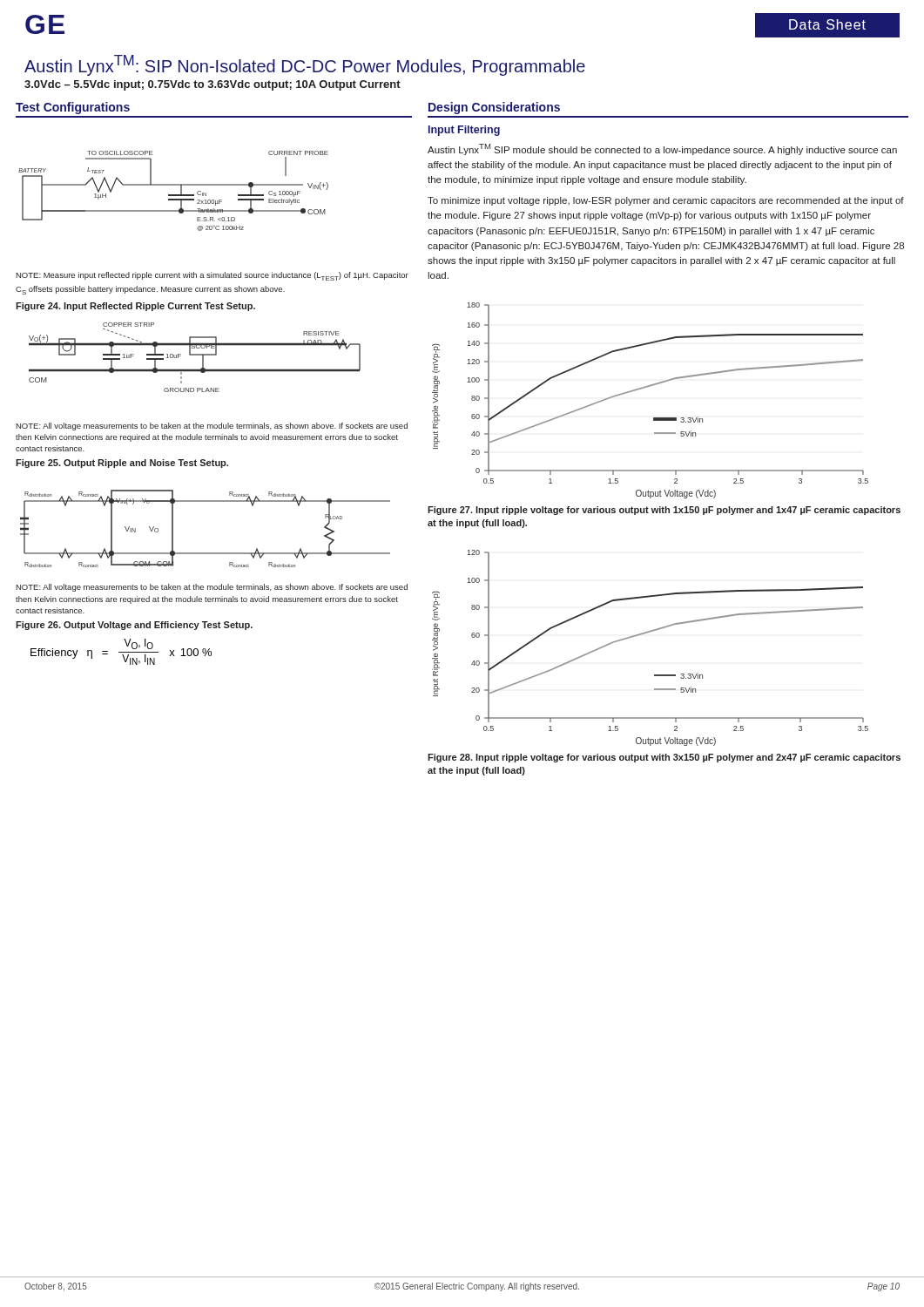
Task: Click the title that begins "Austin LynxTM: SIP Non-Isolated DC-DC Power"
Action: point(305,64)
